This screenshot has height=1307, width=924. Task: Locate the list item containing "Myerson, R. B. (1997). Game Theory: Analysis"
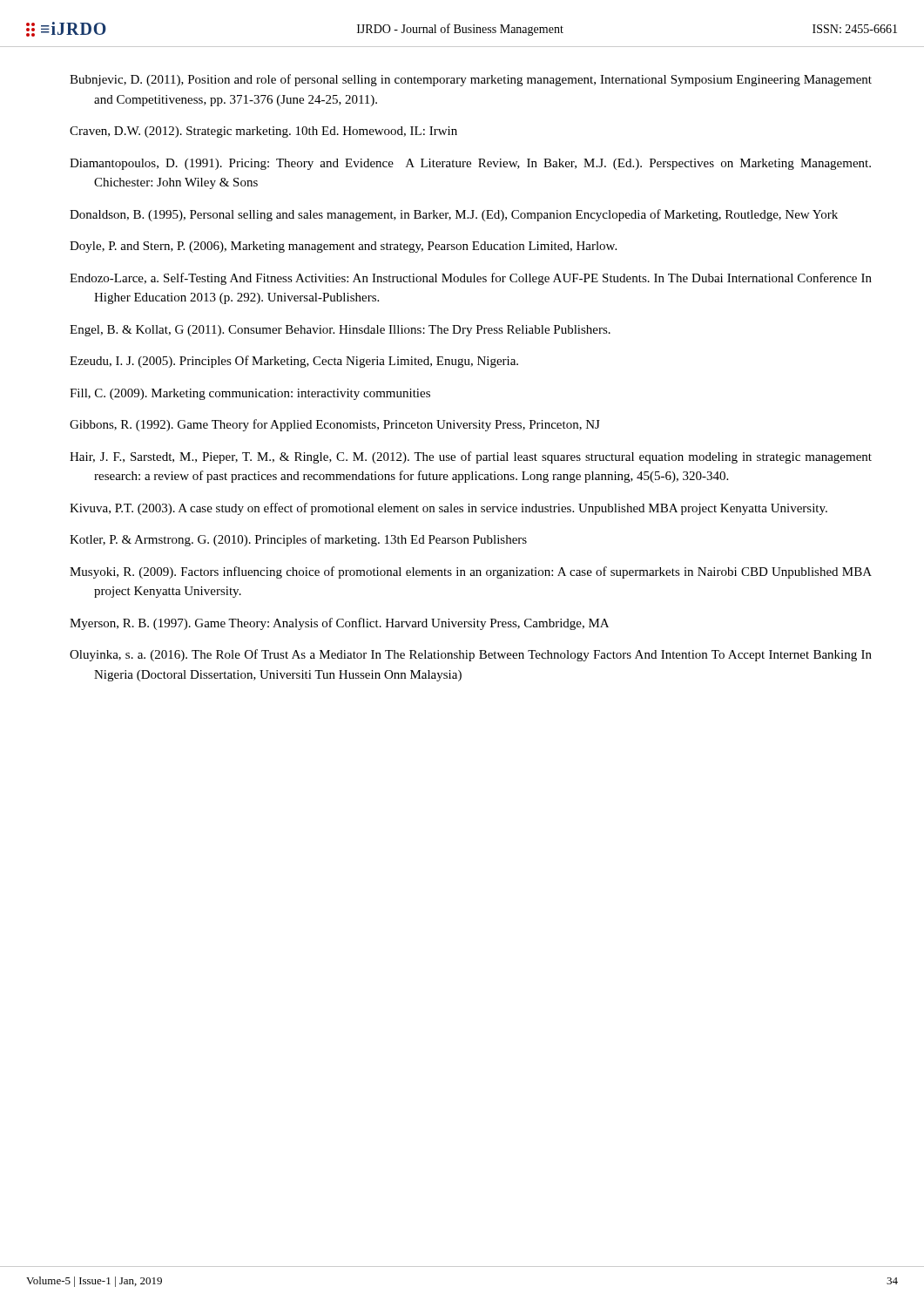tap(339, 623)
